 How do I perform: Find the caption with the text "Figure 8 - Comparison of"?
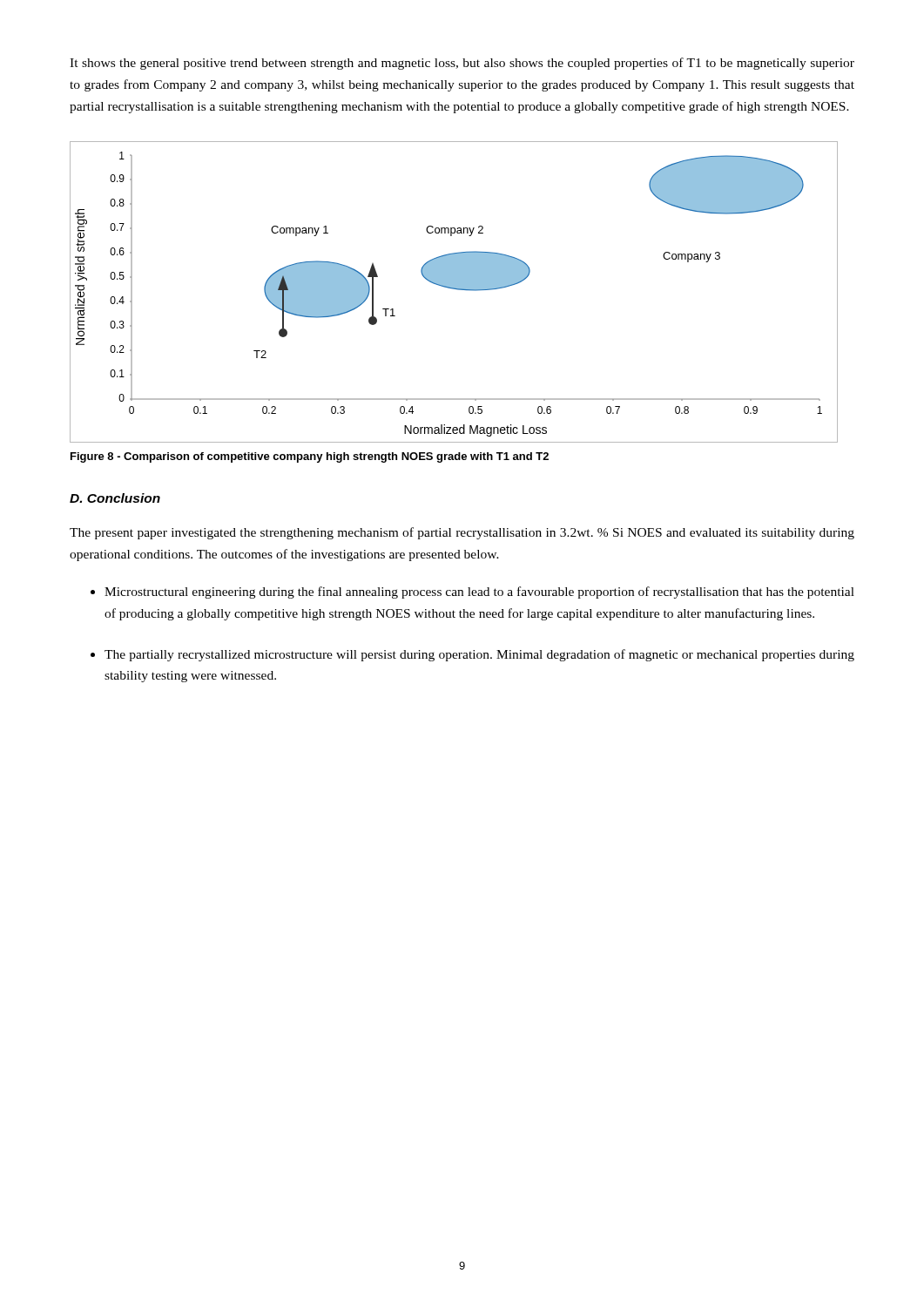(462, 457)
